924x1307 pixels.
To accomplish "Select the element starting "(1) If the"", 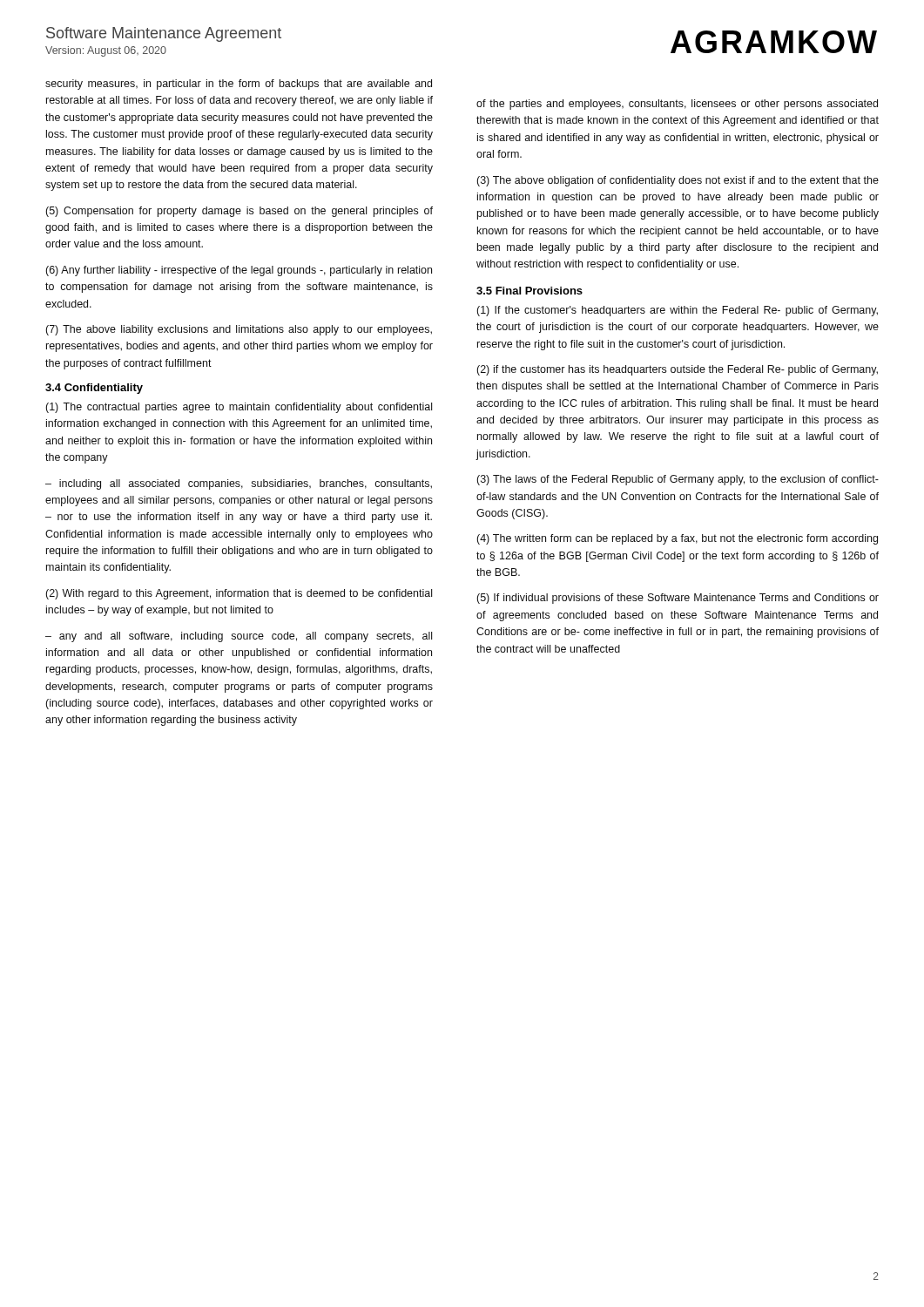I will pos(678,327).
